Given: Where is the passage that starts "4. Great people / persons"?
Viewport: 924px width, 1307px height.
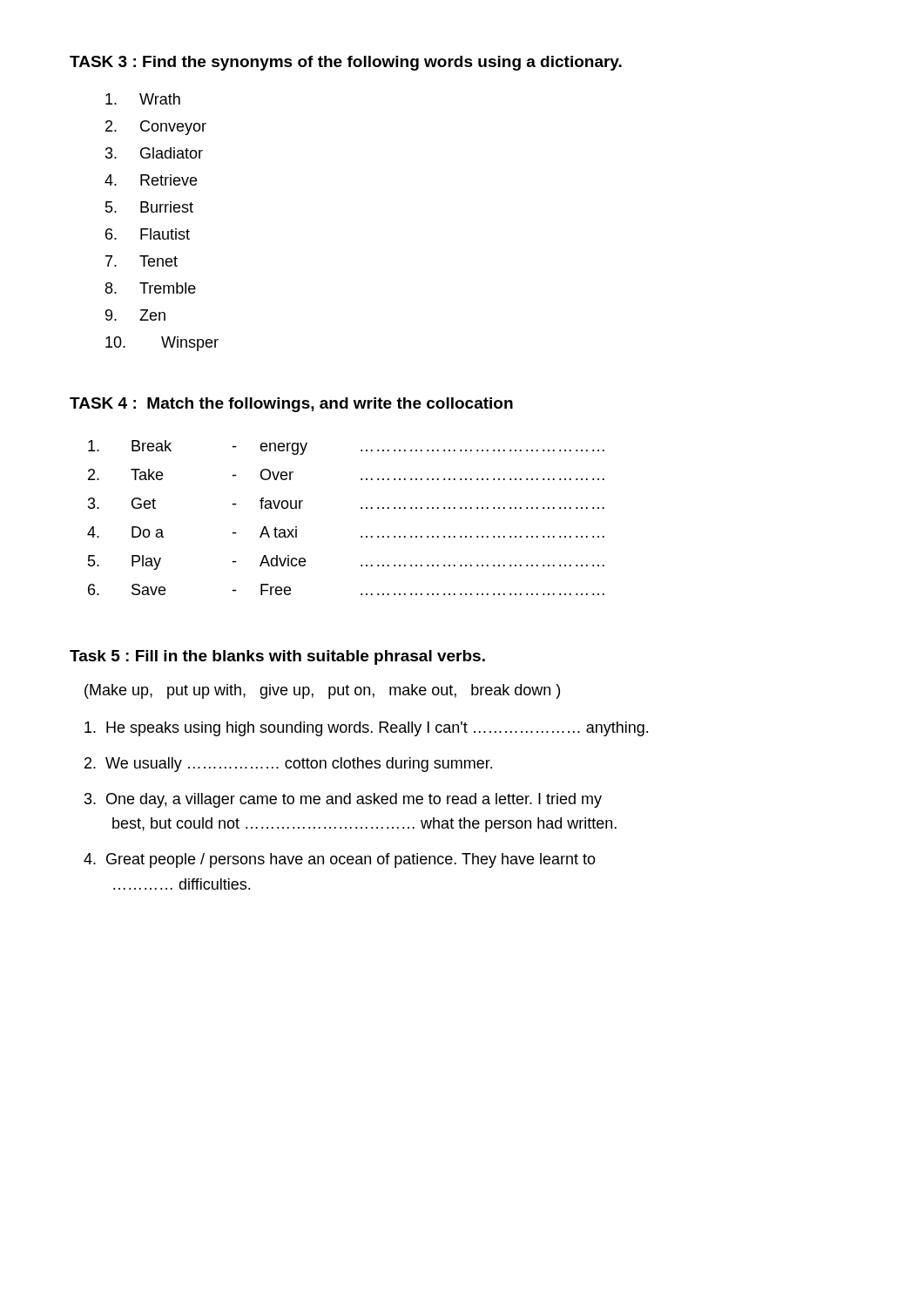Looking at the screenshot, I should [469, 874].
